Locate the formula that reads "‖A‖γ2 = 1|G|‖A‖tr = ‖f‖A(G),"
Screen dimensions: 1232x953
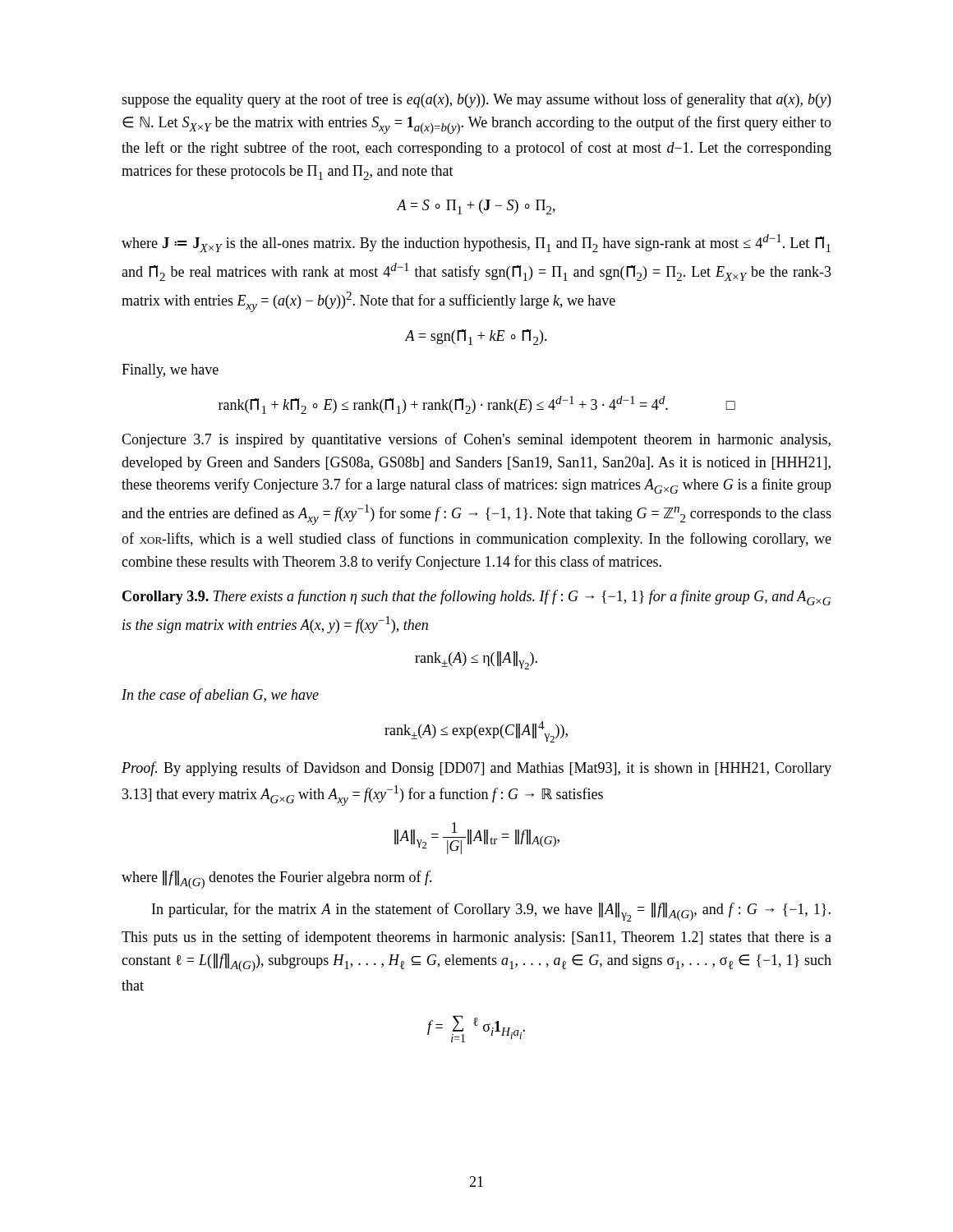tap(476, 838)
